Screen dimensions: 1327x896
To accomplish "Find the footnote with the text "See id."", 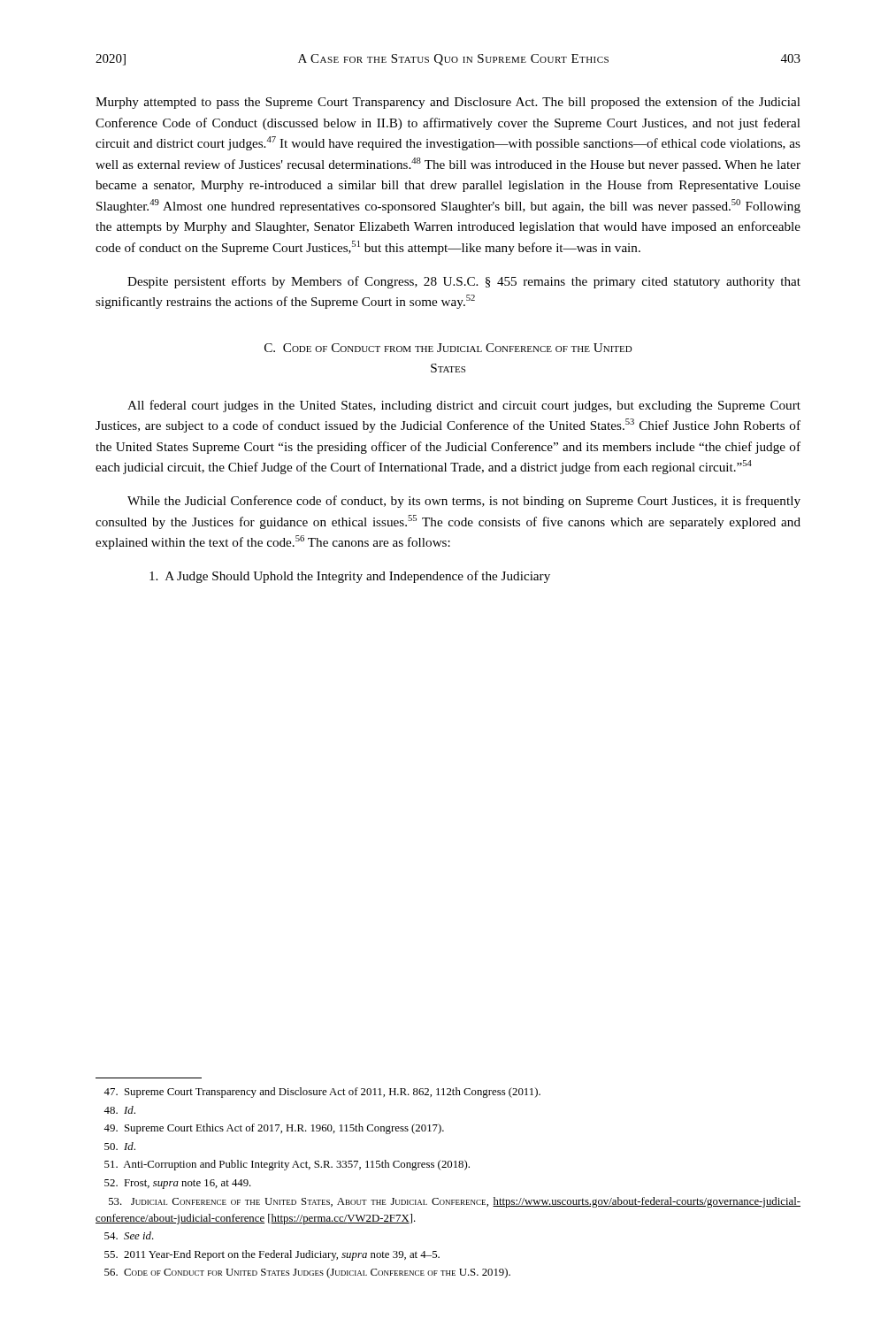I will coord(125,1236).
